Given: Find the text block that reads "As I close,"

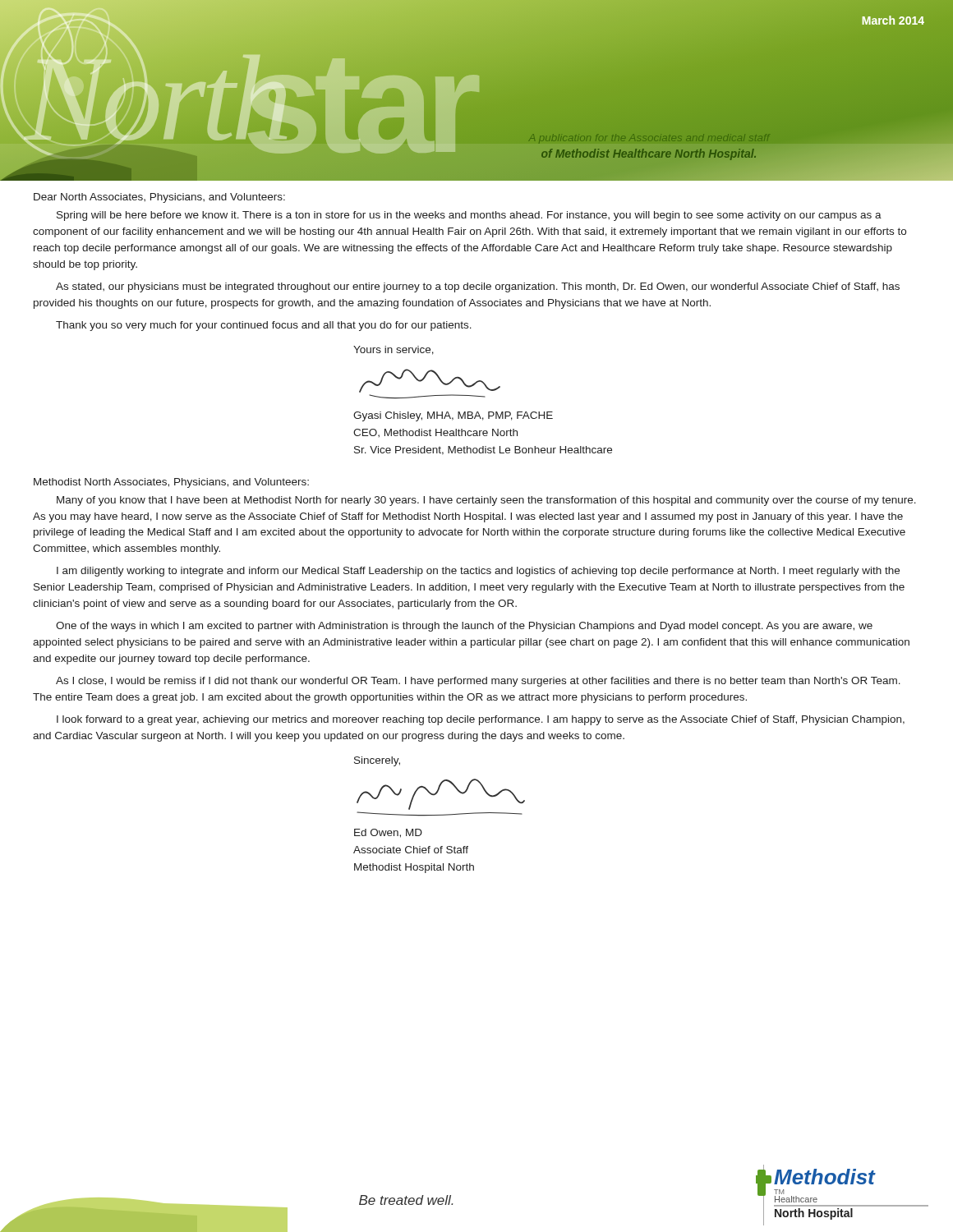Looking at the screenshot, I should click(467, 689).
